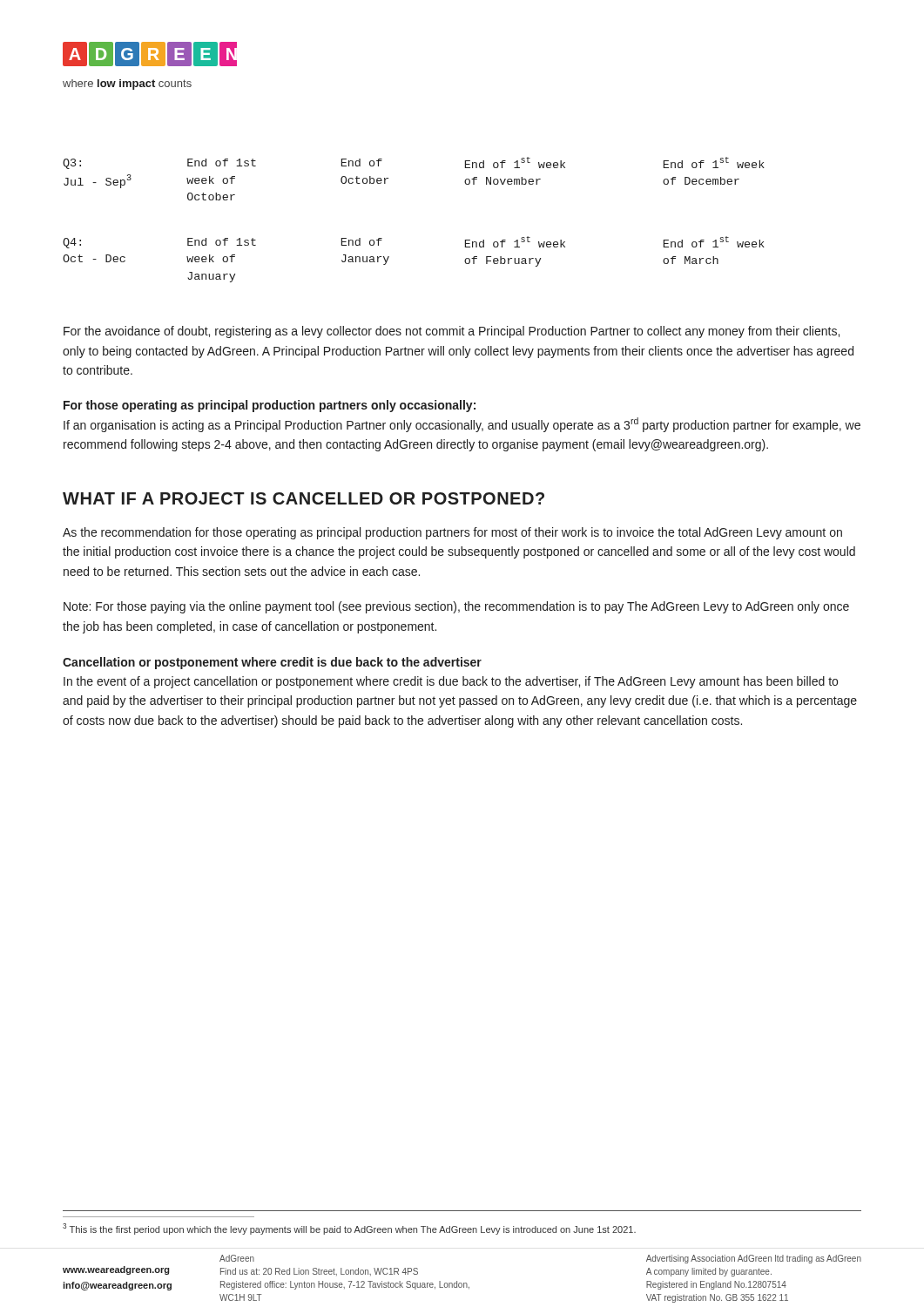Locate the block of text that opens with "As the recommendation for those operating"
Viewport: 924px width, 1307px height.
click(459, 552)
